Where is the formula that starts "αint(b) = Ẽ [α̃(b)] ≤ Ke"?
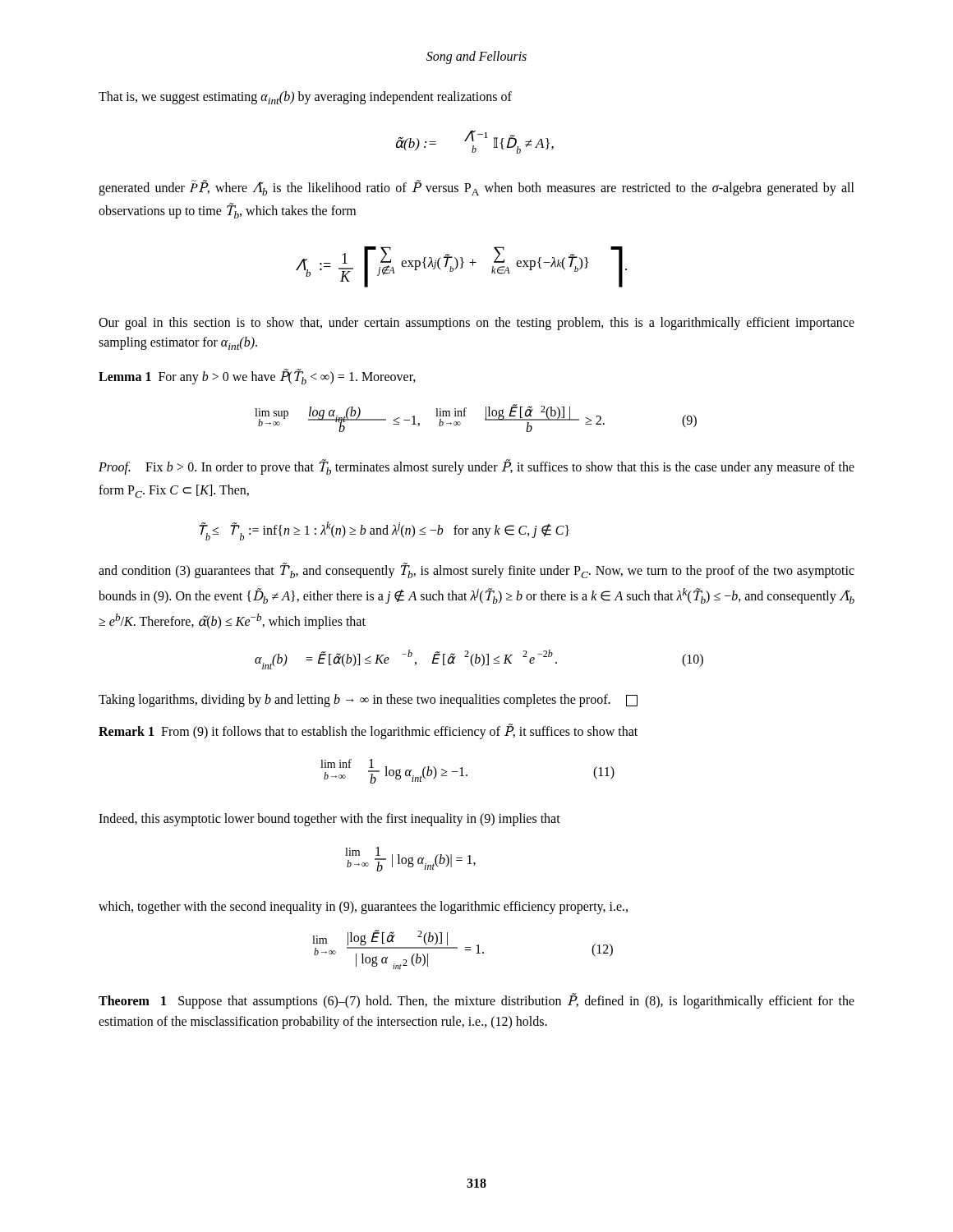 click(x=476, y=659)
